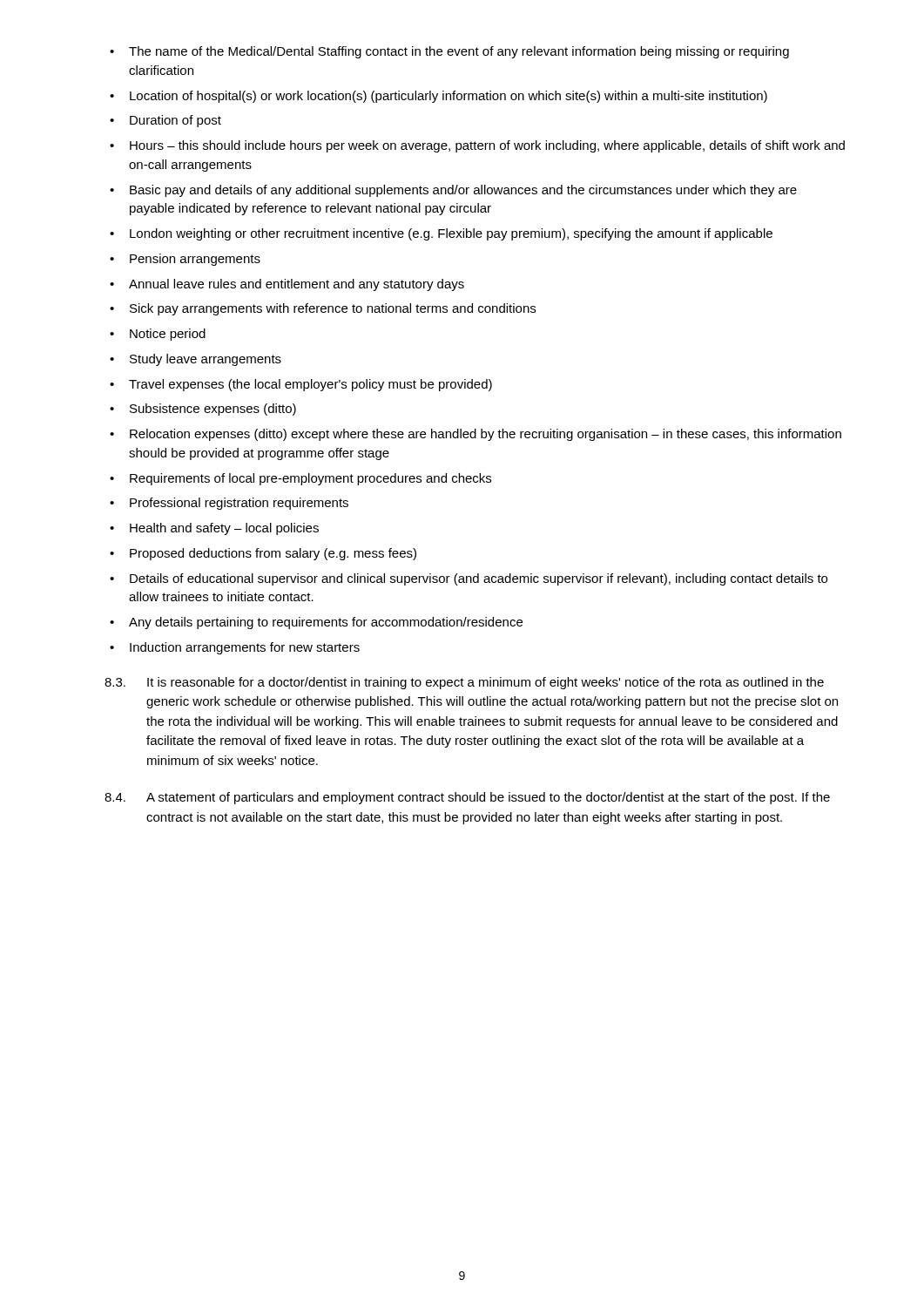Click the passage that begins "Details of educational"
924x1307 pixels.
[475, 587]
